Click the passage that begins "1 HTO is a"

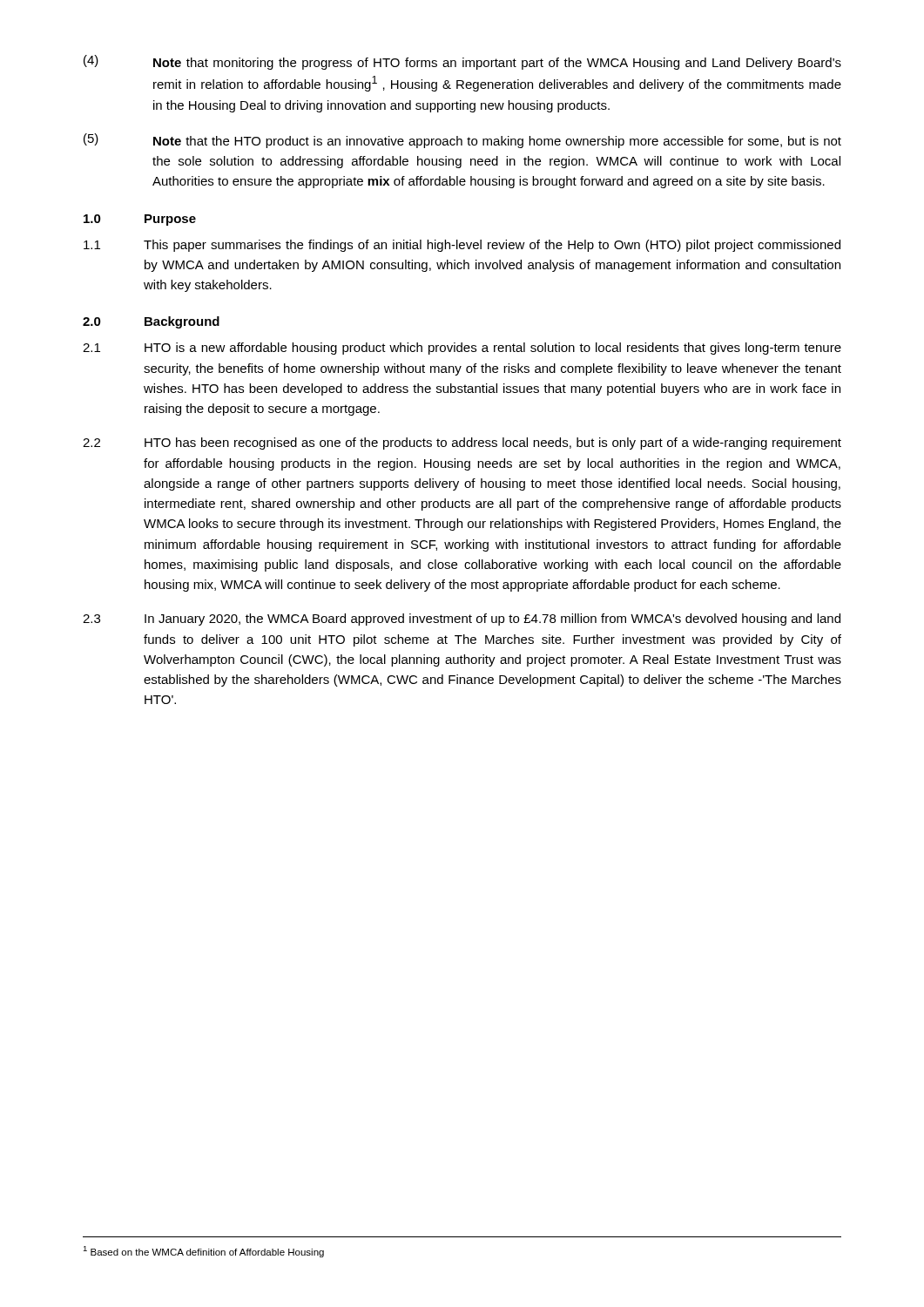tap(462, 378)
